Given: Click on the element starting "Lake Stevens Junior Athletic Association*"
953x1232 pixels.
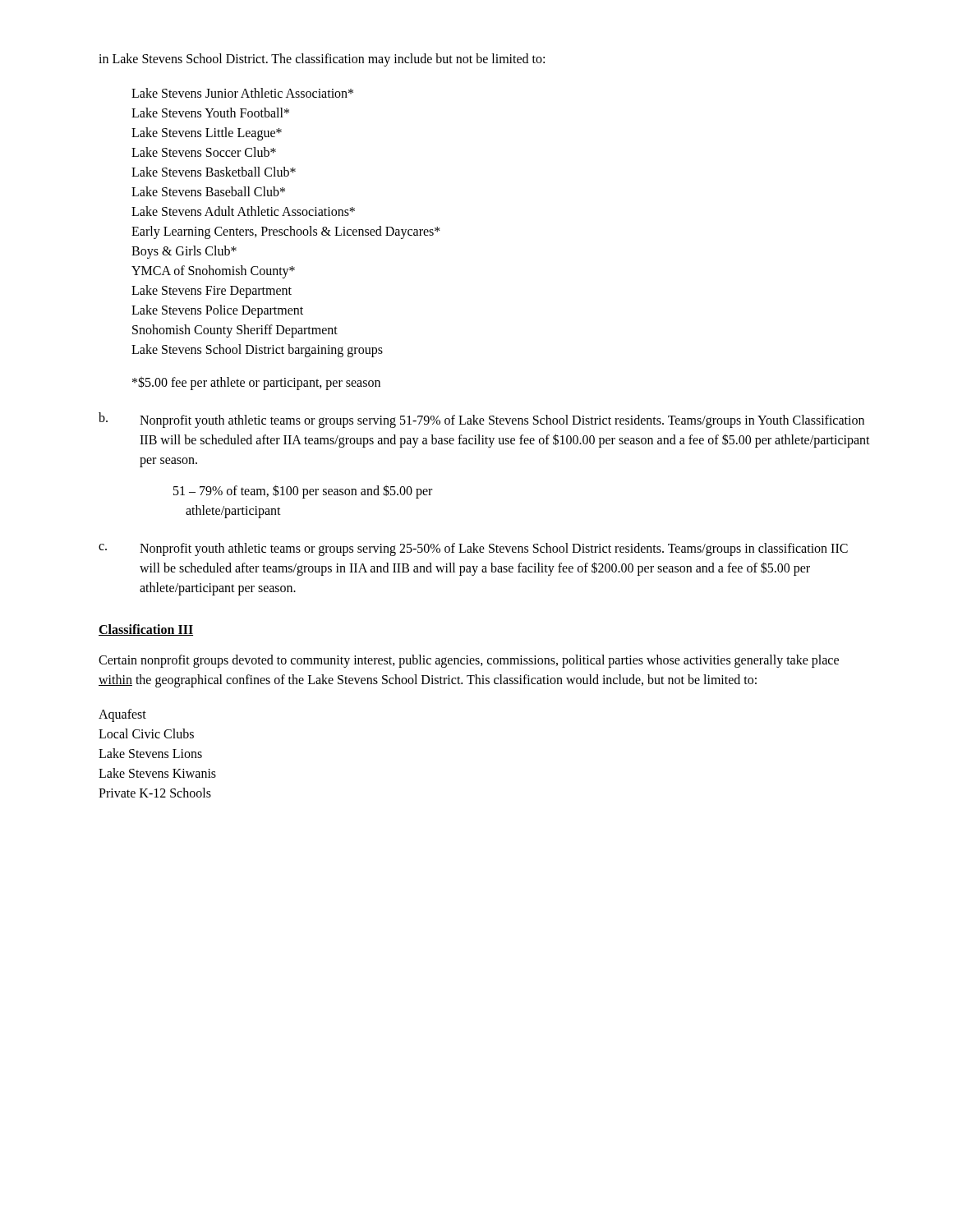Looking at the screenshot, I should 243,93.
